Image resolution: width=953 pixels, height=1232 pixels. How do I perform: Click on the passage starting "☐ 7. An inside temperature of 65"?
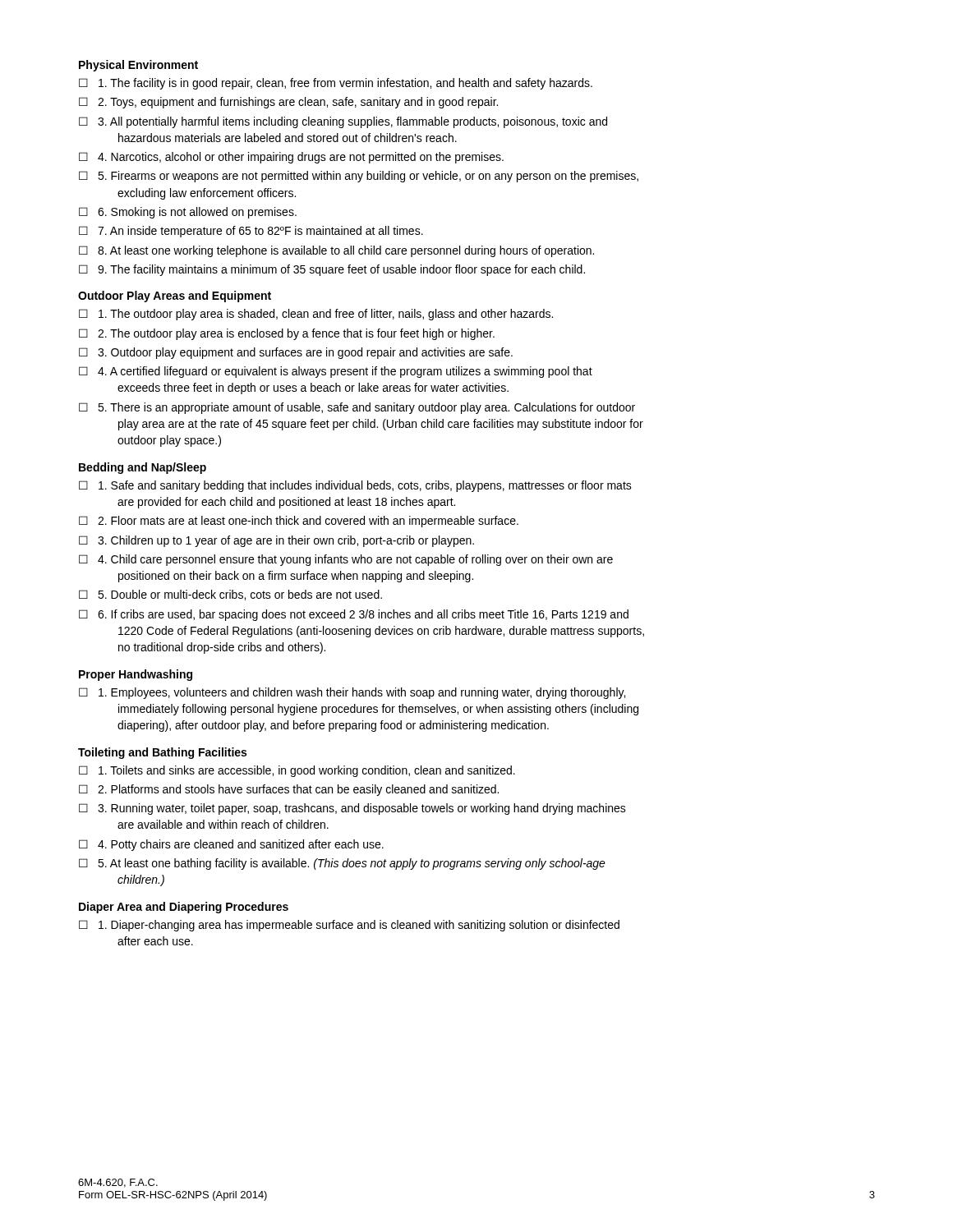(251, 232)
